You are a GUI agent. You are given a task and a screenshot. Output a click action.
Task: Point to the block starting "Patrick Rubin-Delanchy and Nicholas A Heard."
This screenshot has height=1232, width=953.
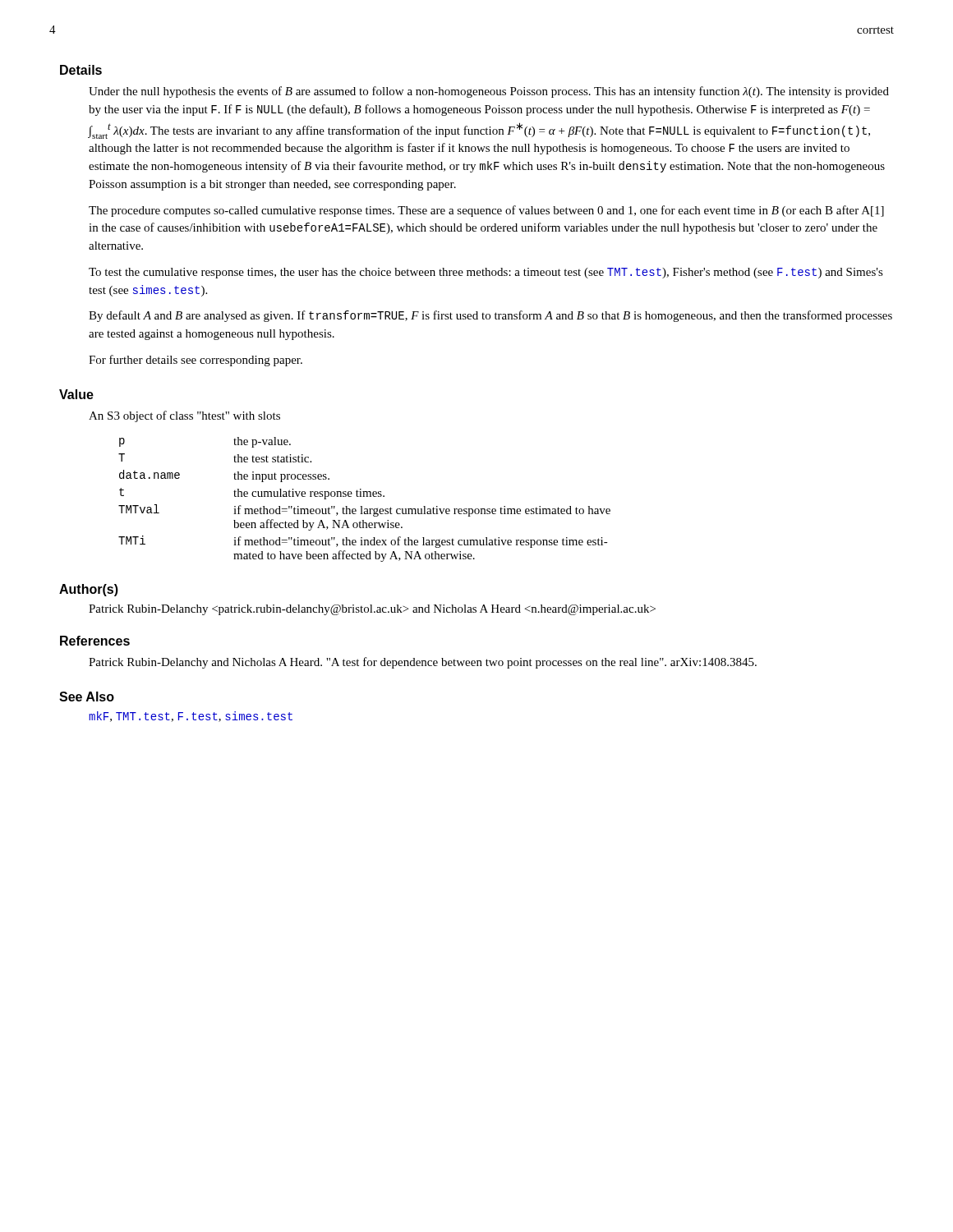(x=423, y=662)
